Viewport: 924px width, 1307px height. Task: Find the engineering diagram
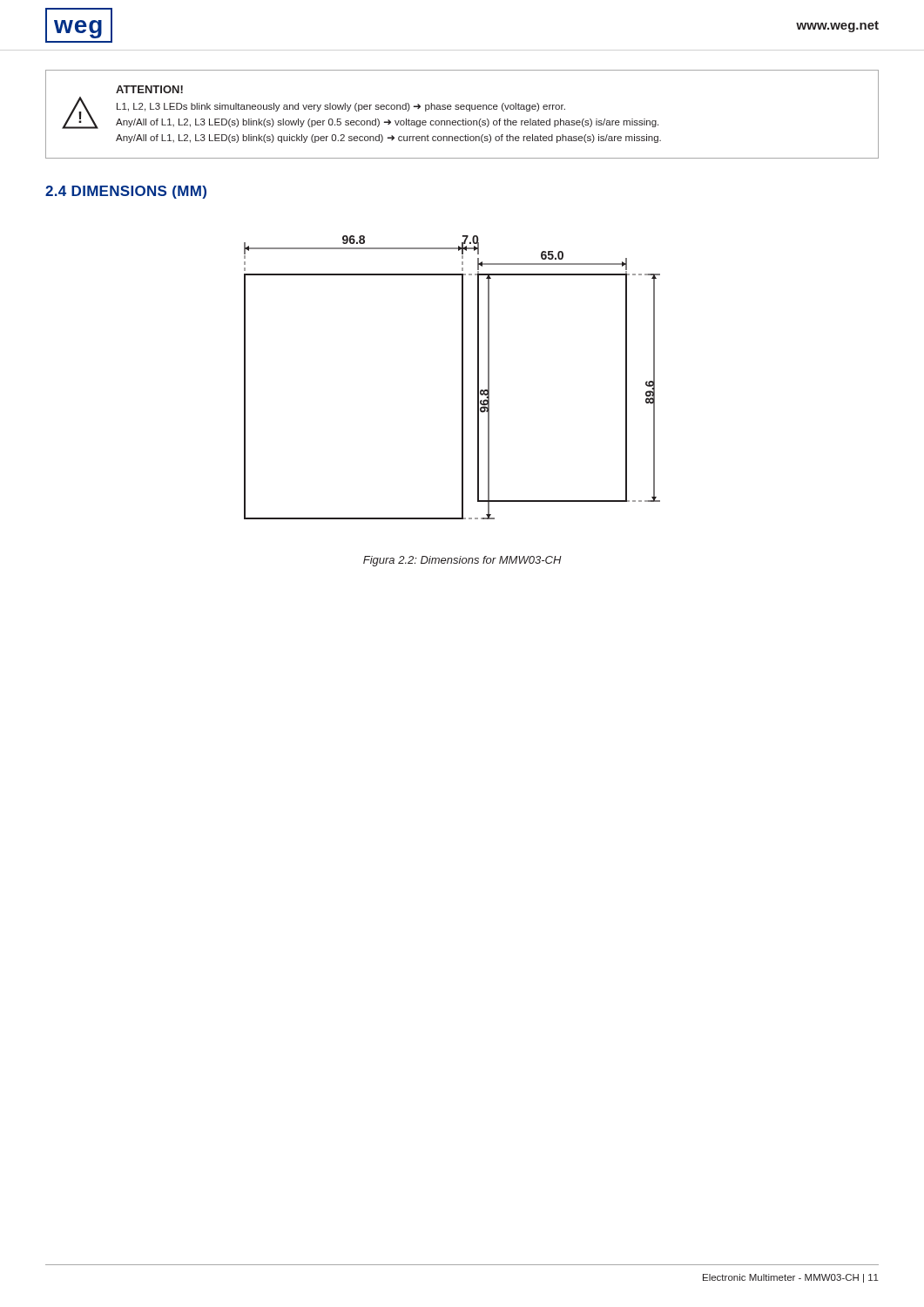pos(462,383)
